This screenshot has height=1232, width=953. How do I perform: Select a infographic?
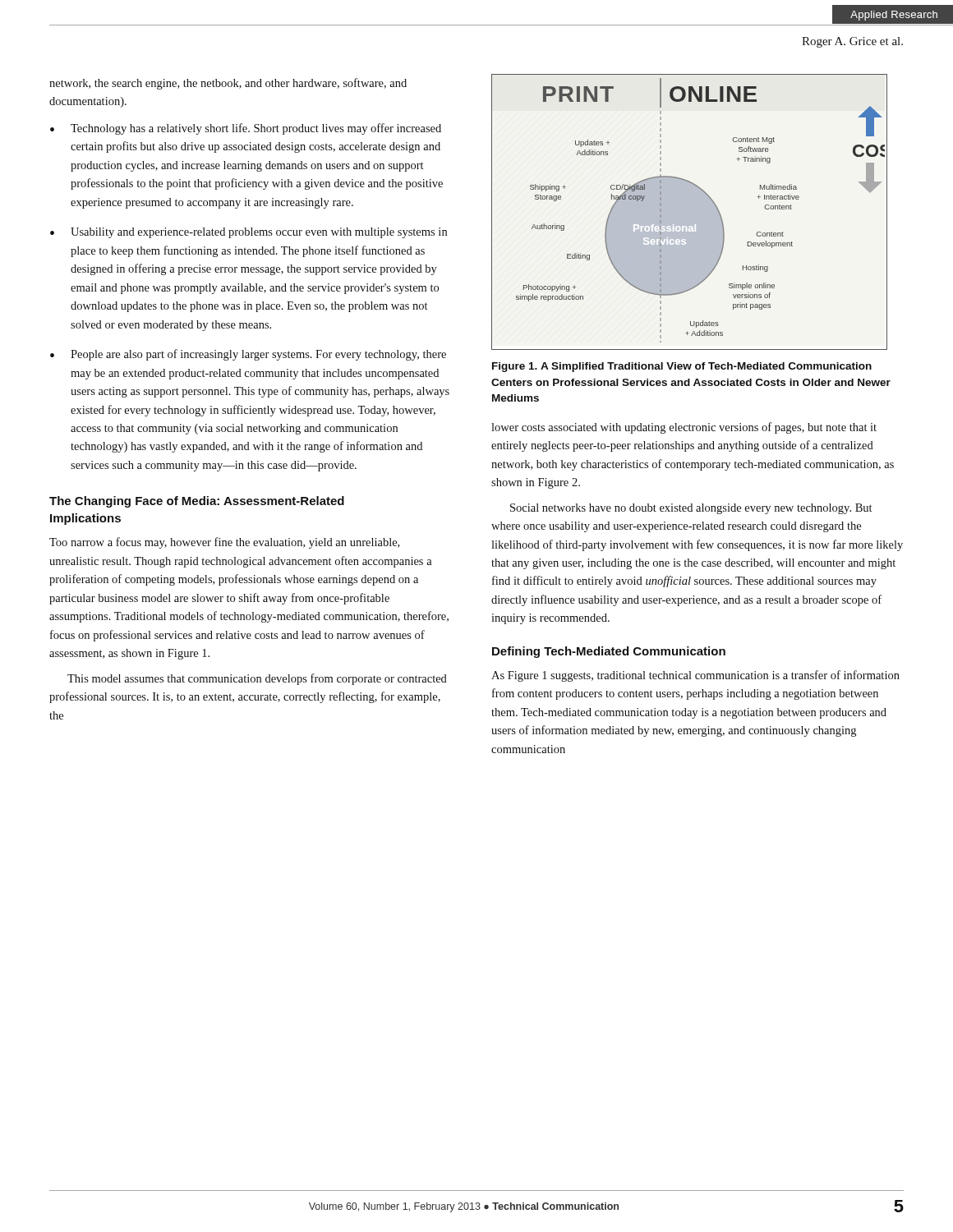pyautogui.click(x=698, y=212)
